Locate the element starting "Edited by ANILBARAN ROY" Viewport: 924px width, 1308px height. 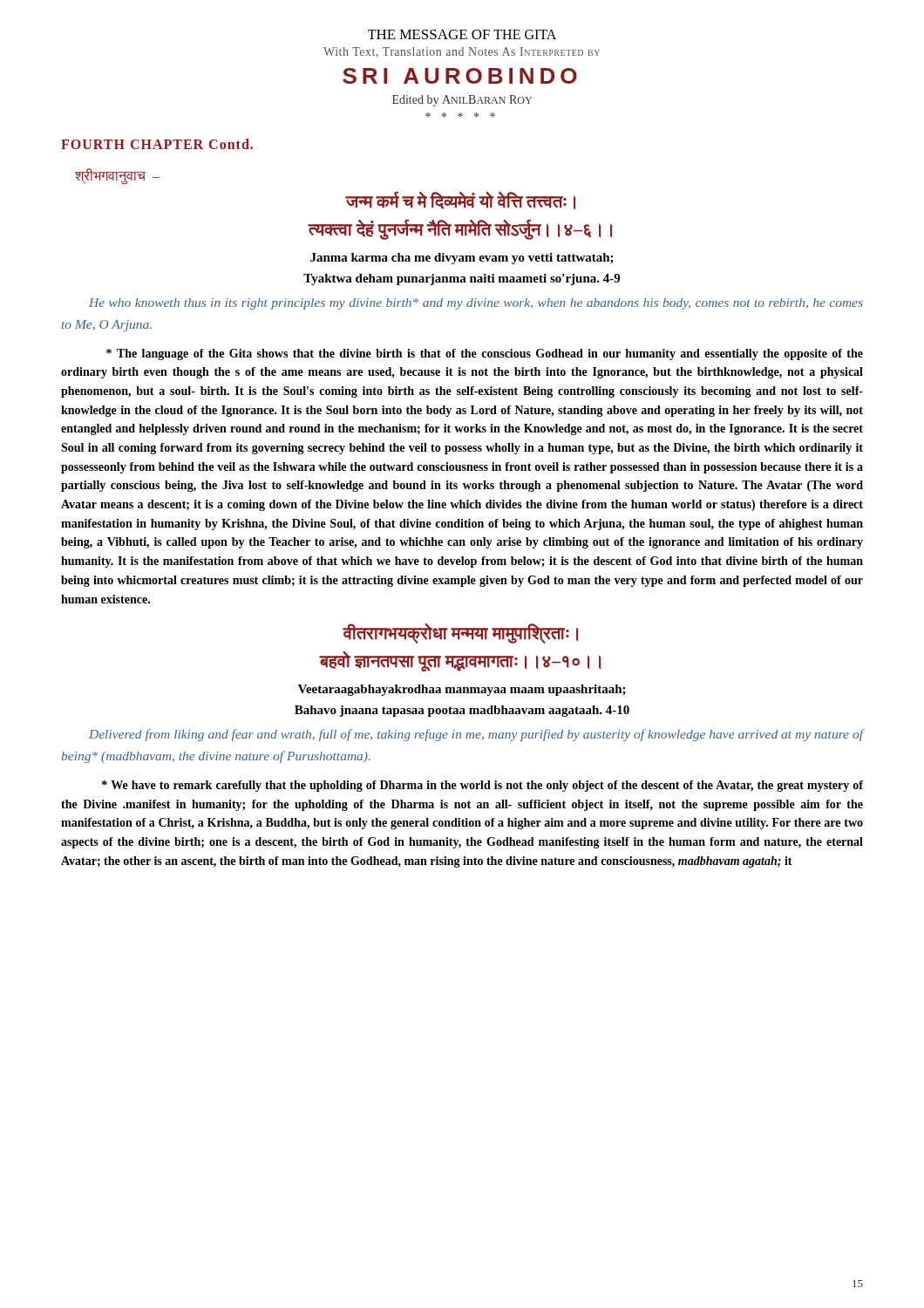pos(462,100)
